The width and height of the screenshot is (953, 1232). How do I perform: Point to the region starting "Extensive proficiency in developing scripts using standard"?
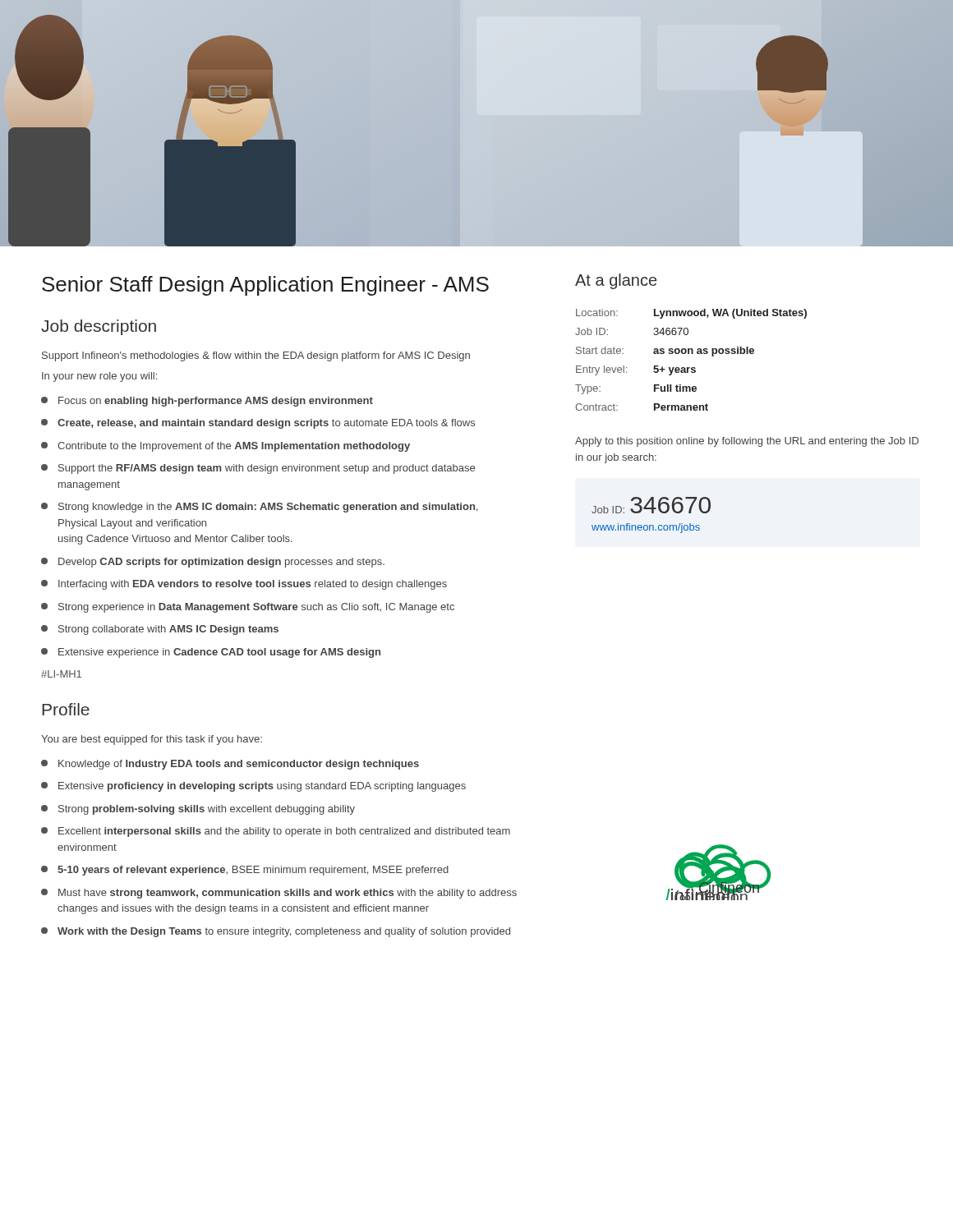pyautogui.click(x=253, y=786)
